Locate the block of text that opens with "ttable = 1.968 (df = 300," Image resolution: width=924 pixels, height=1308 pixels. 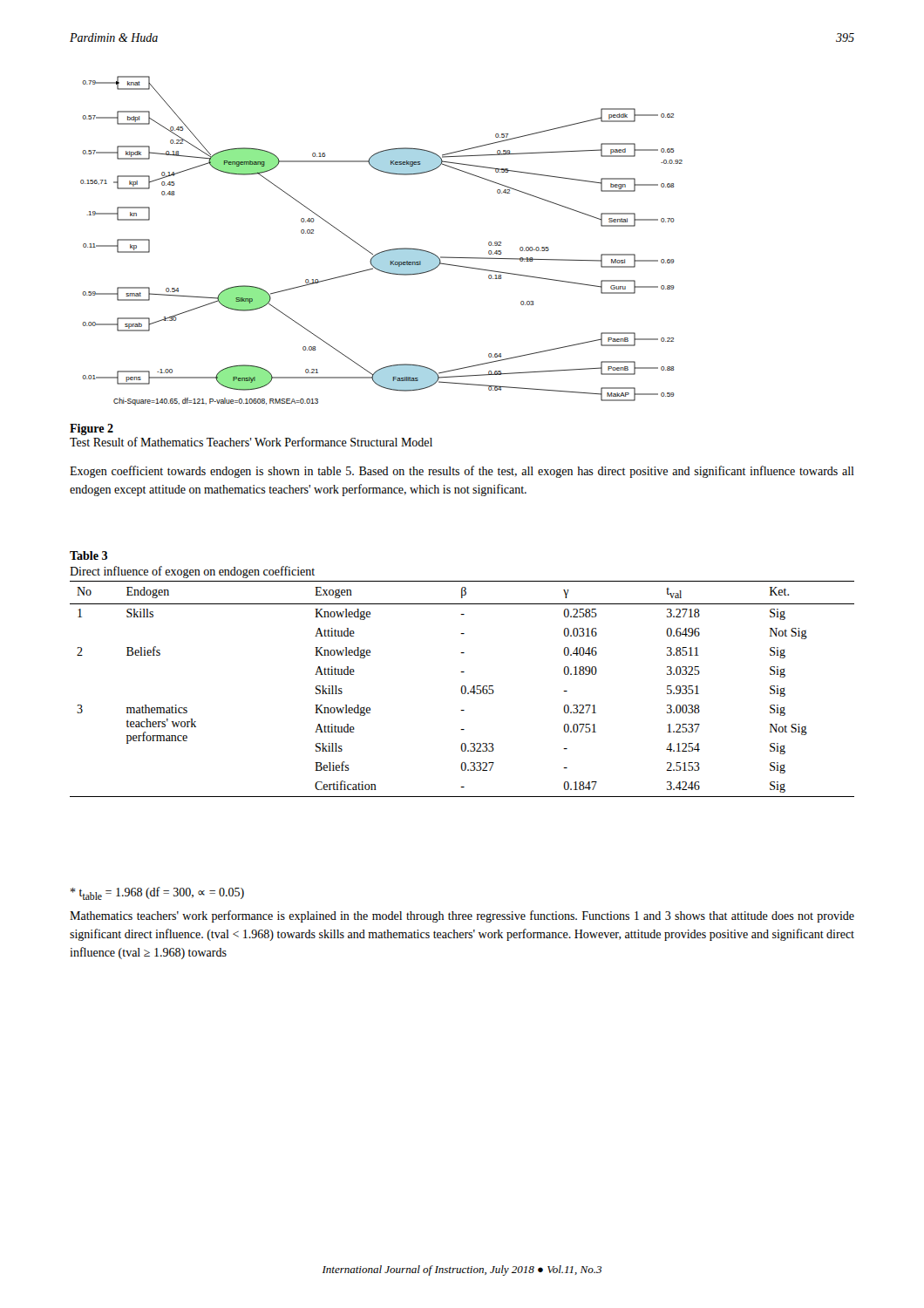(157, 894)
